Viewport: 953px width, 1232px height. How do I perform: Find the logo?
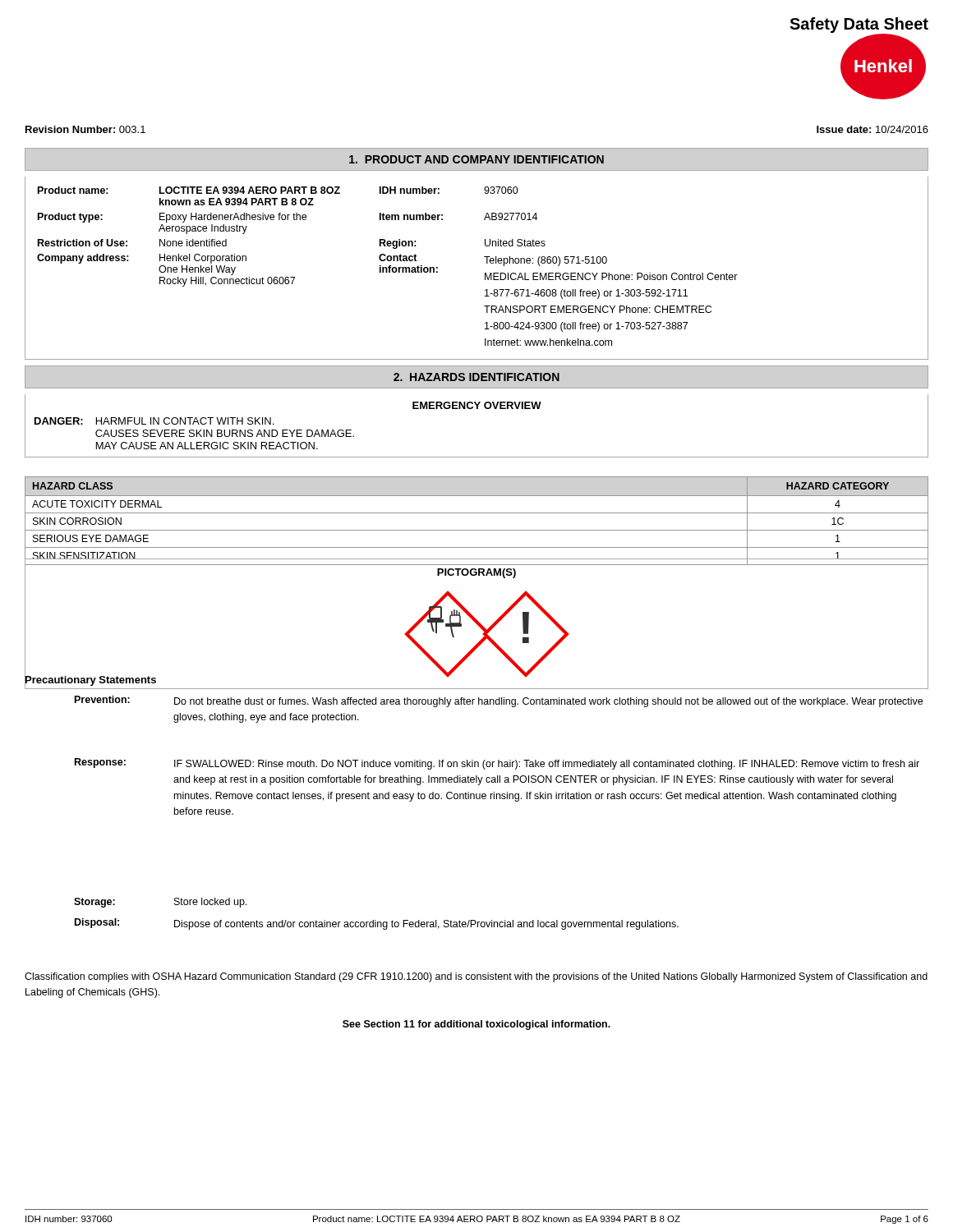[883, 68]
